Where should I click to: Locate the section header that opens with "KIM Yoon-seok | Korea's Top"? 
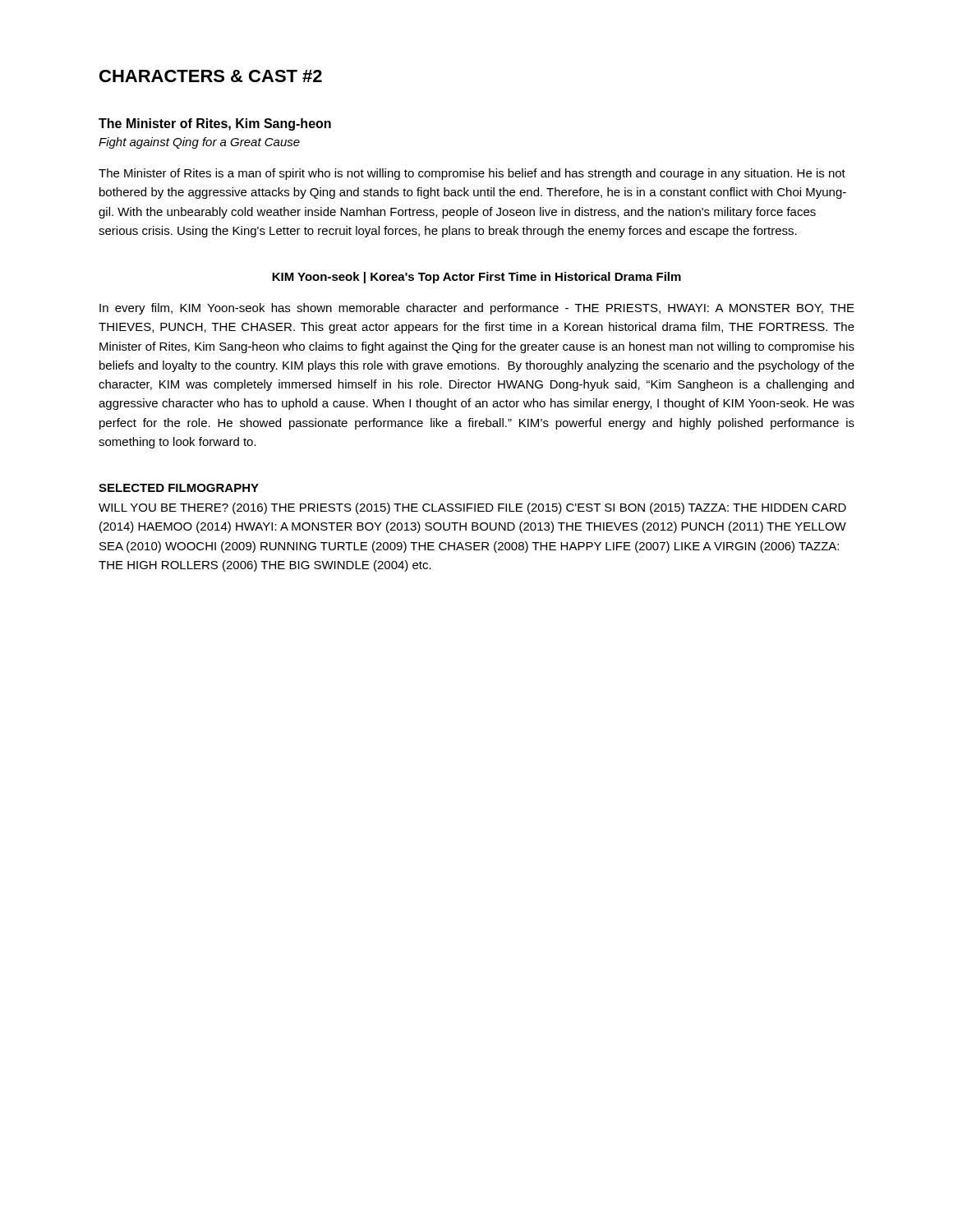pyautogui.click(x=476, y=276)
